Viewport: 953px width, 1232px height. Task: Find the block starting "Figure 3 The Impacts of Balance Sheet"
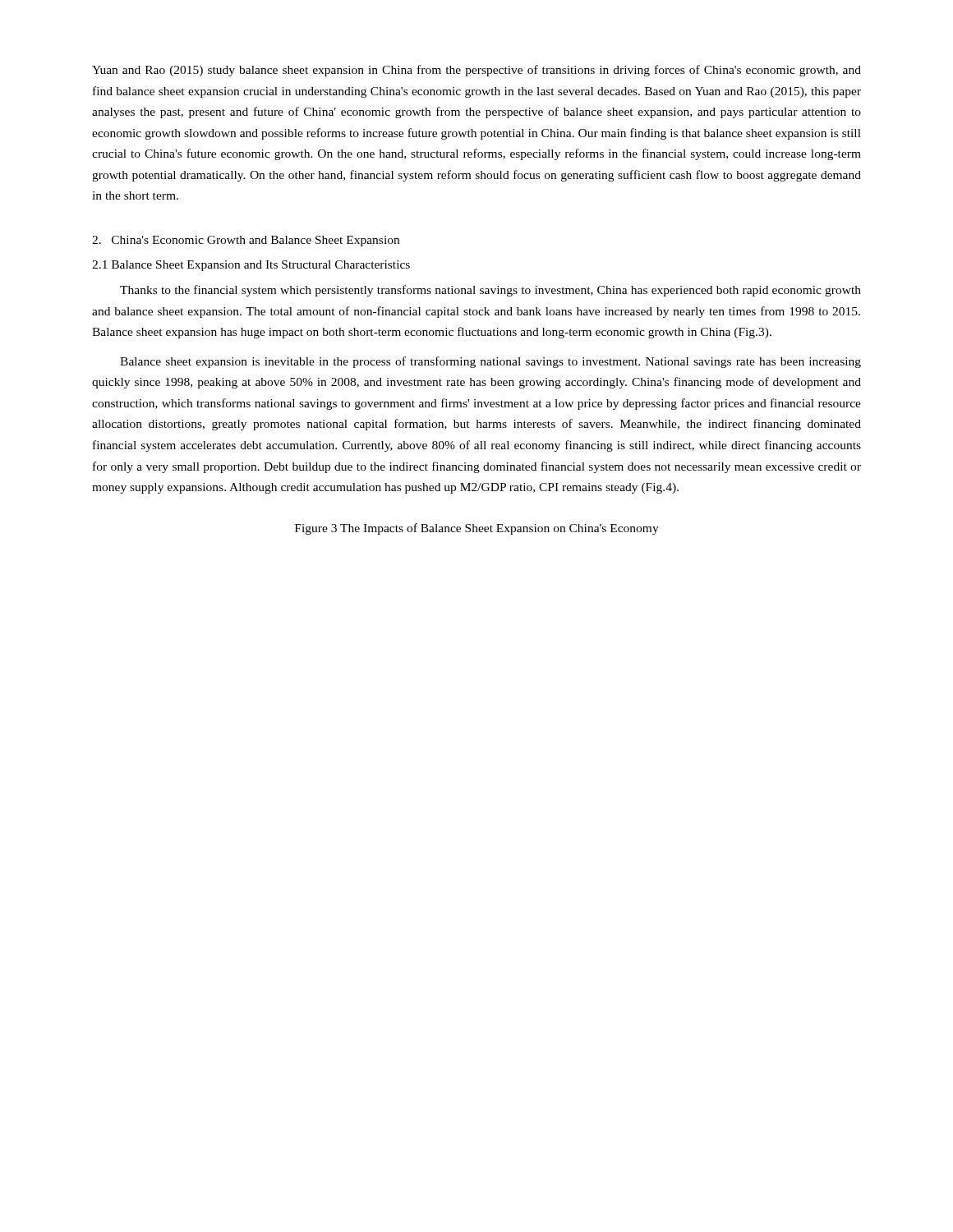(x=476, y=527)
